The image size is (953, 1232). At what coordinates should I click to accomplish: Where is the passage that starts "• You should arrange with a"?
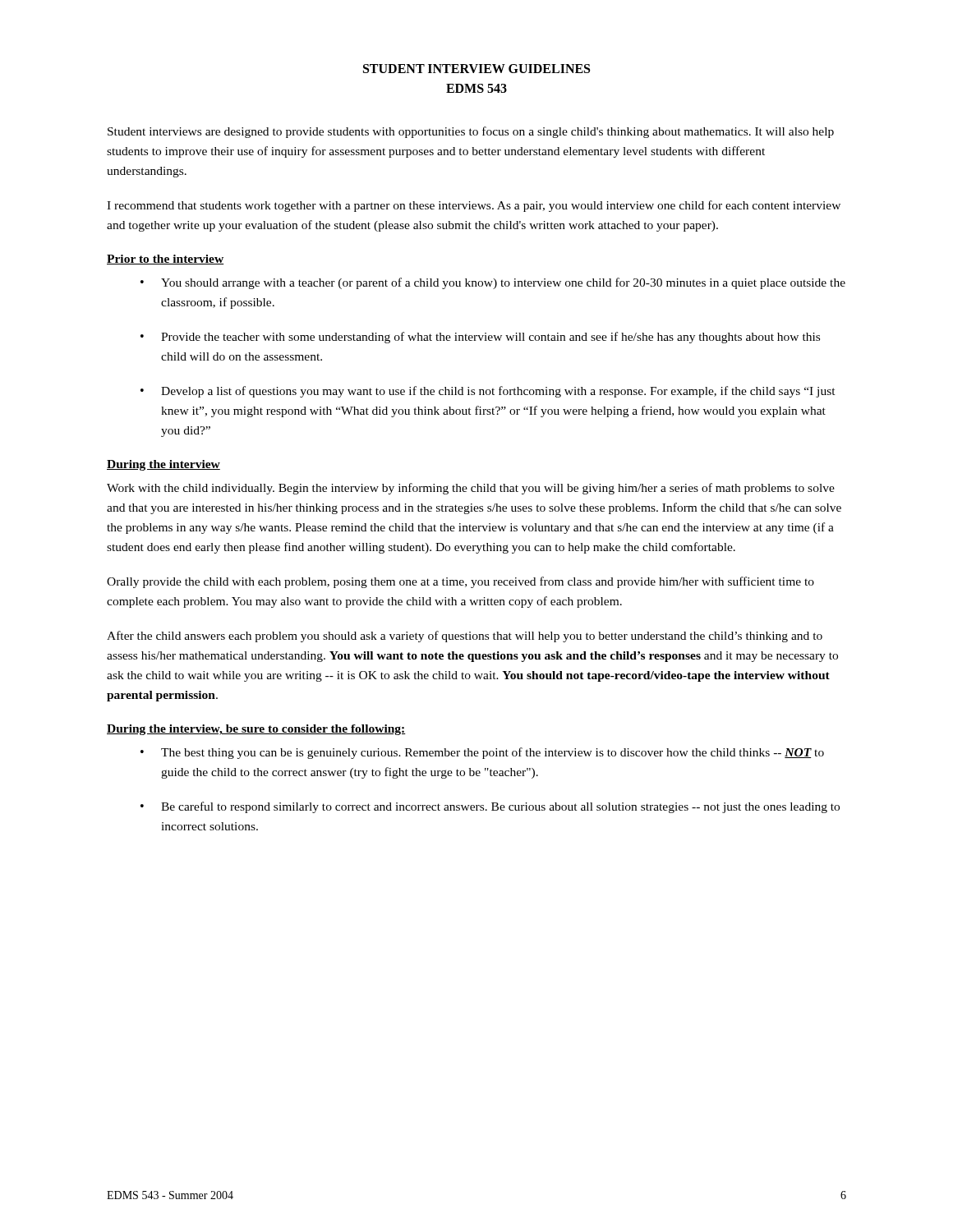pos(493,292)
